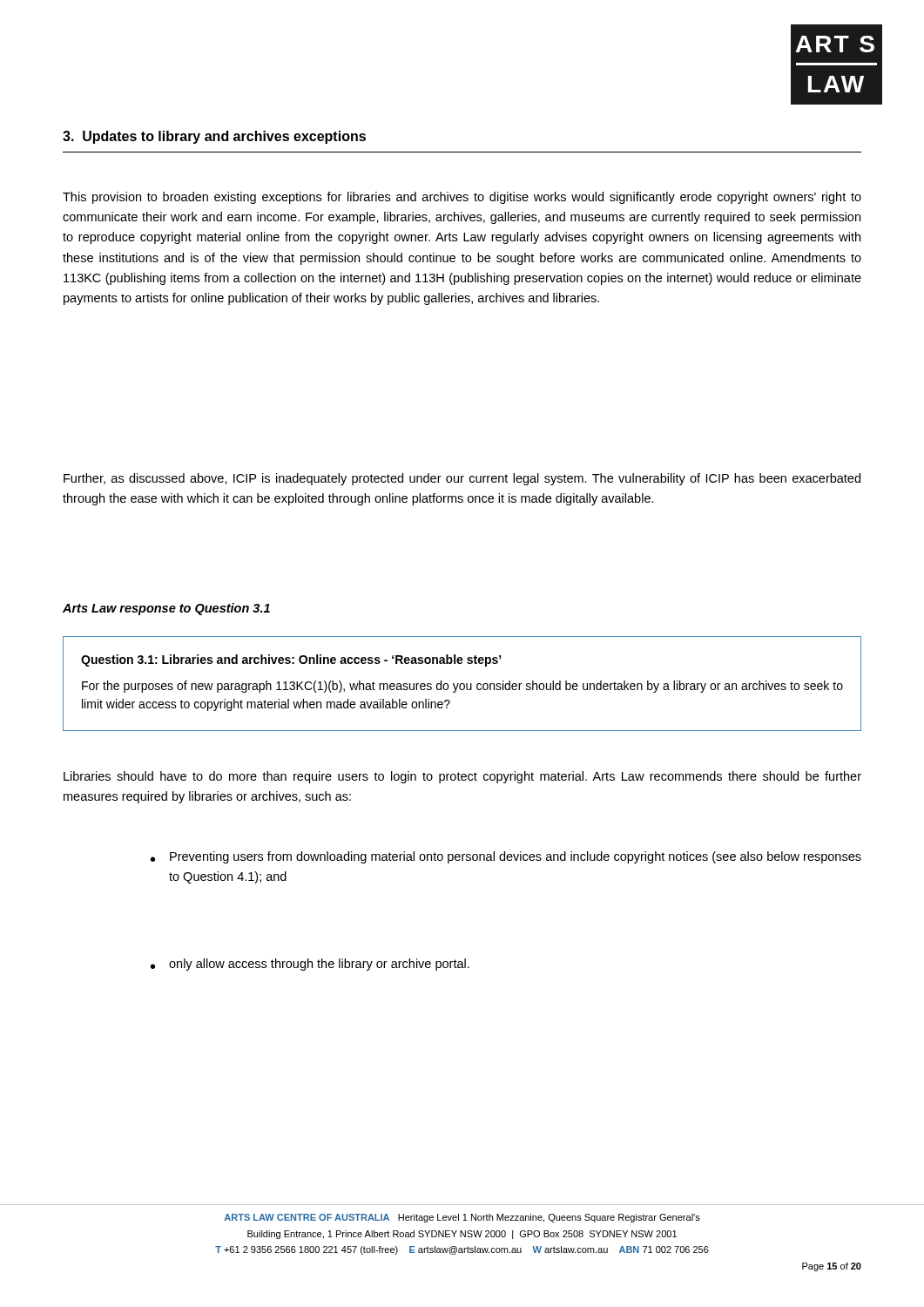Where is the passage that starts "Question 3.1: Libraries and archives: Online access -"?
Viewport: 924px width, 1307px height.
coord(462,683)
